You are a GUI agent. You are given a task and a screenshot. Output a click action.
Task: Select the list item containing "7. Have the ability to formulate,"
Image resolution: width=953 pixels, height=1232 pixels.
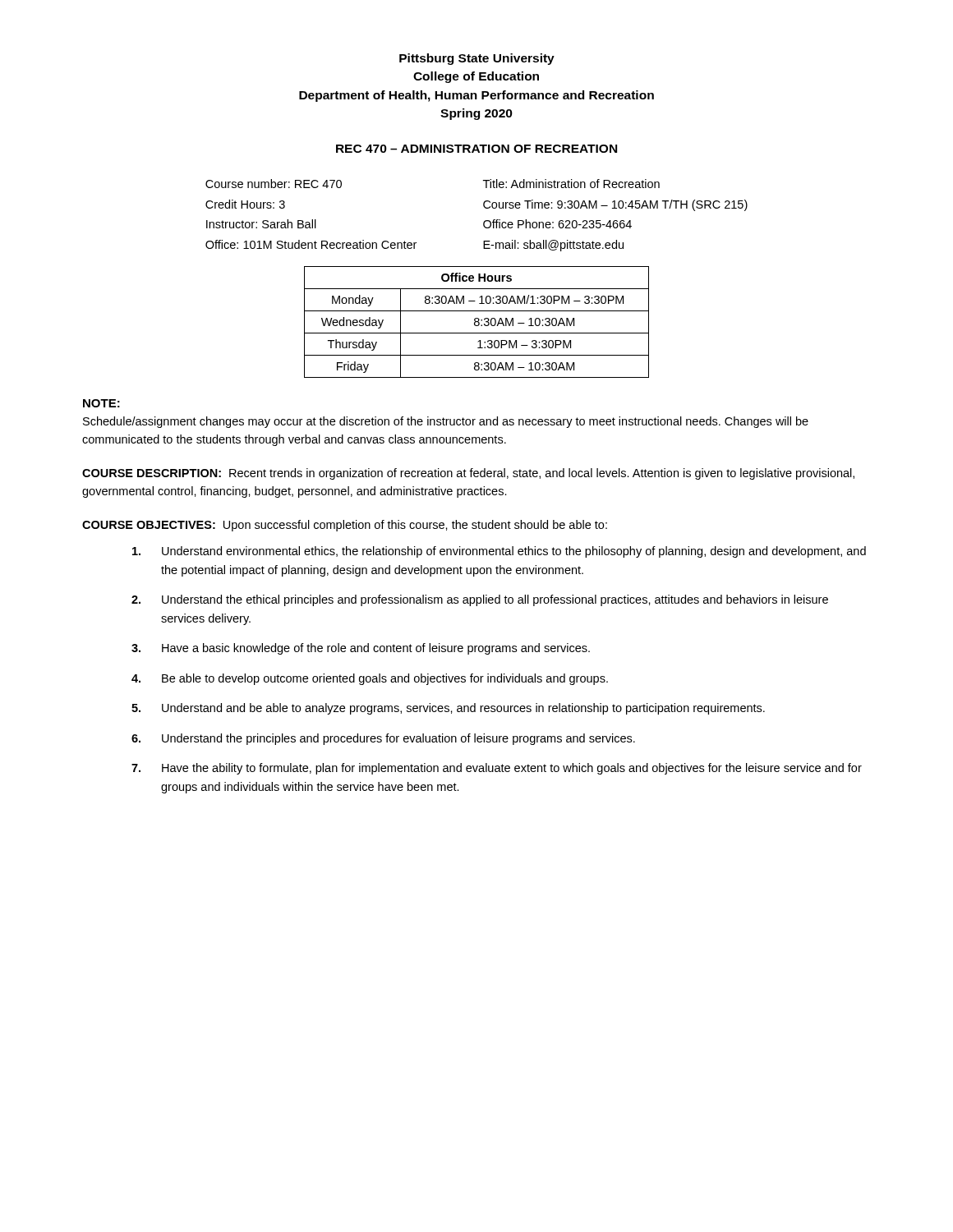point(501,777)
